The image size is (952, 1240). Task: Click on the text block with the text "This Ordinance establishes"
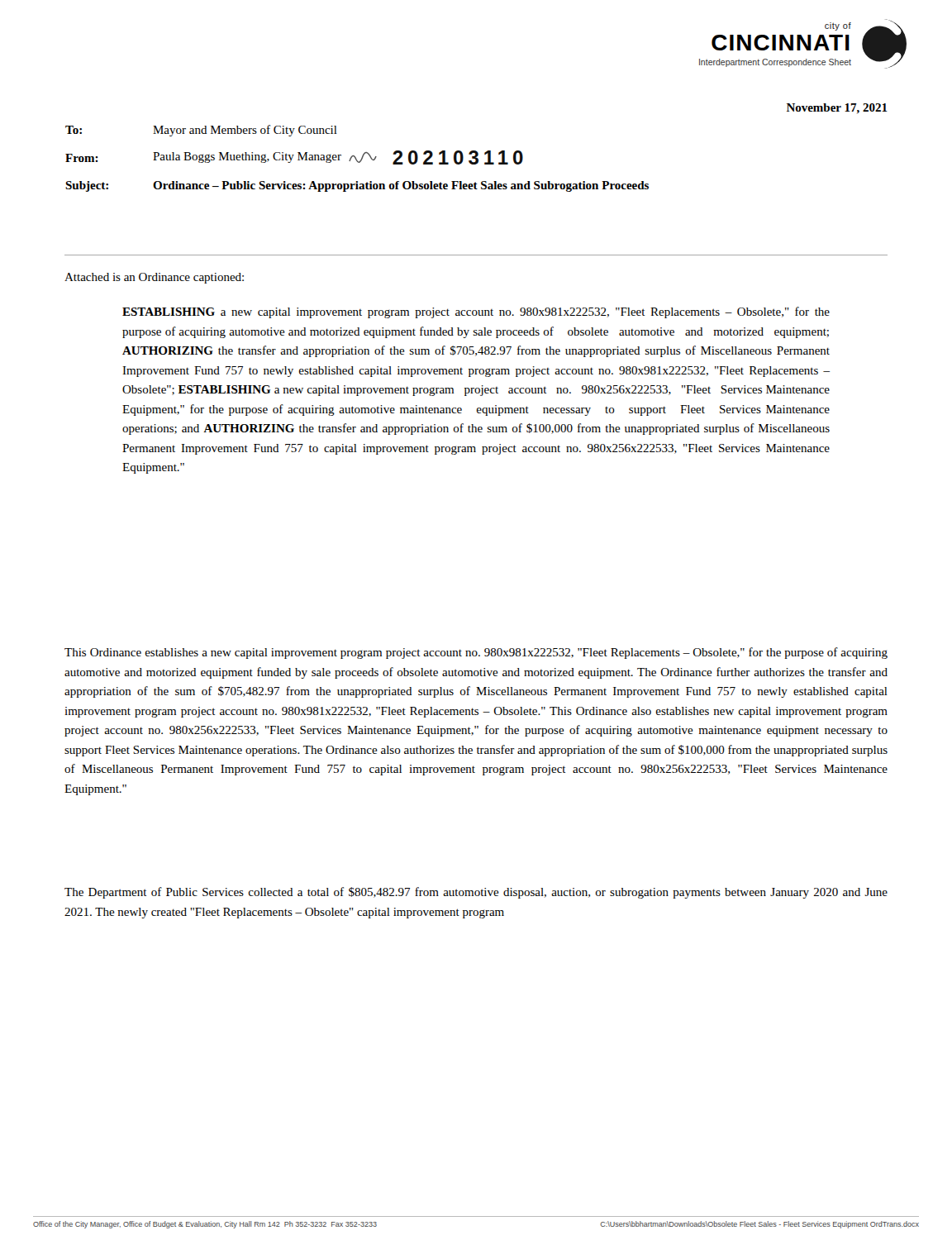click(x=476, y=720)
